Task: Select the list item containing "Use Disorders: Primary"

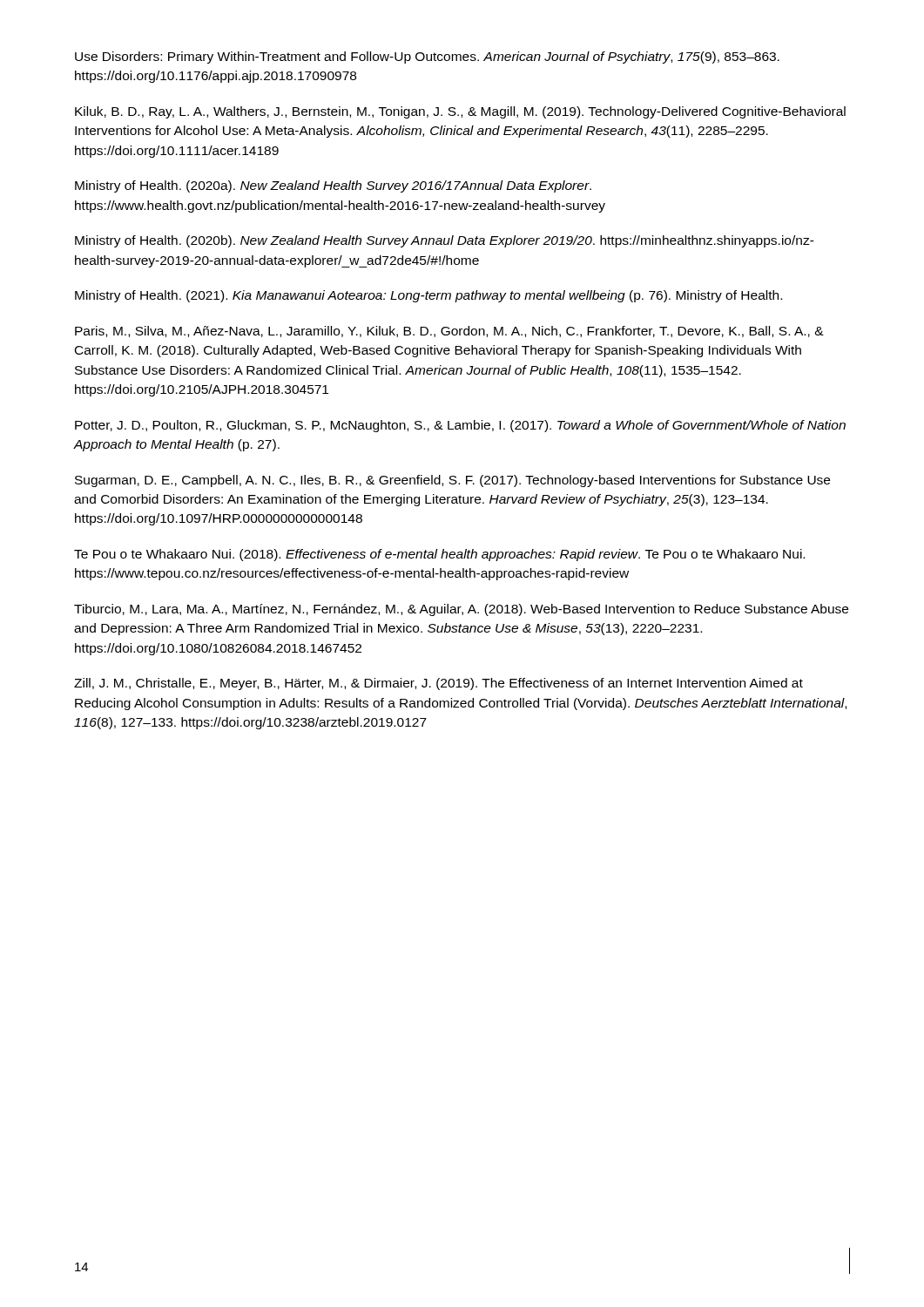Action: point(427,66)
